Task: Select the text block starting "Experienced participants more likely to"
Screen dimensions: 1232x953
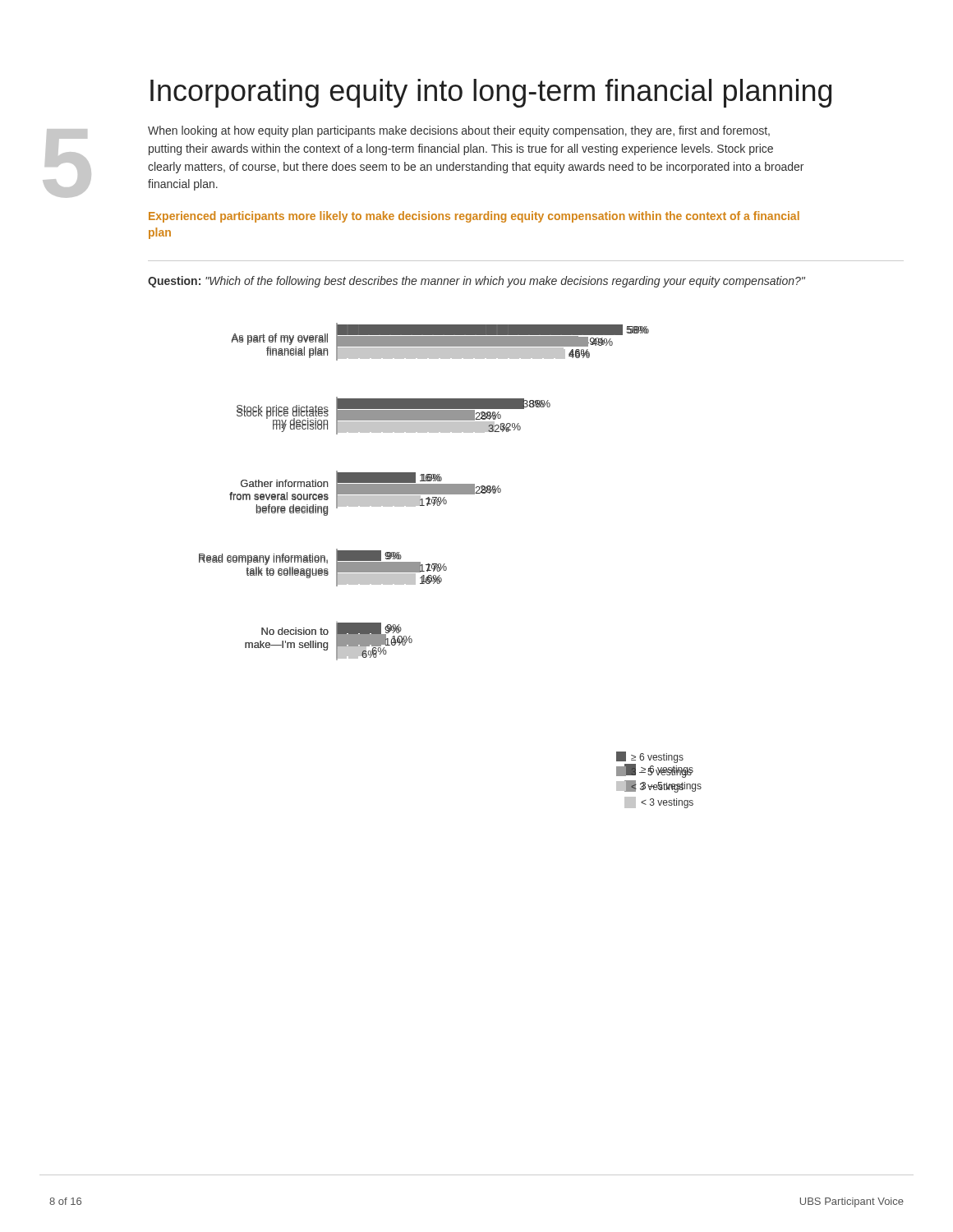Action: point(476,225)
